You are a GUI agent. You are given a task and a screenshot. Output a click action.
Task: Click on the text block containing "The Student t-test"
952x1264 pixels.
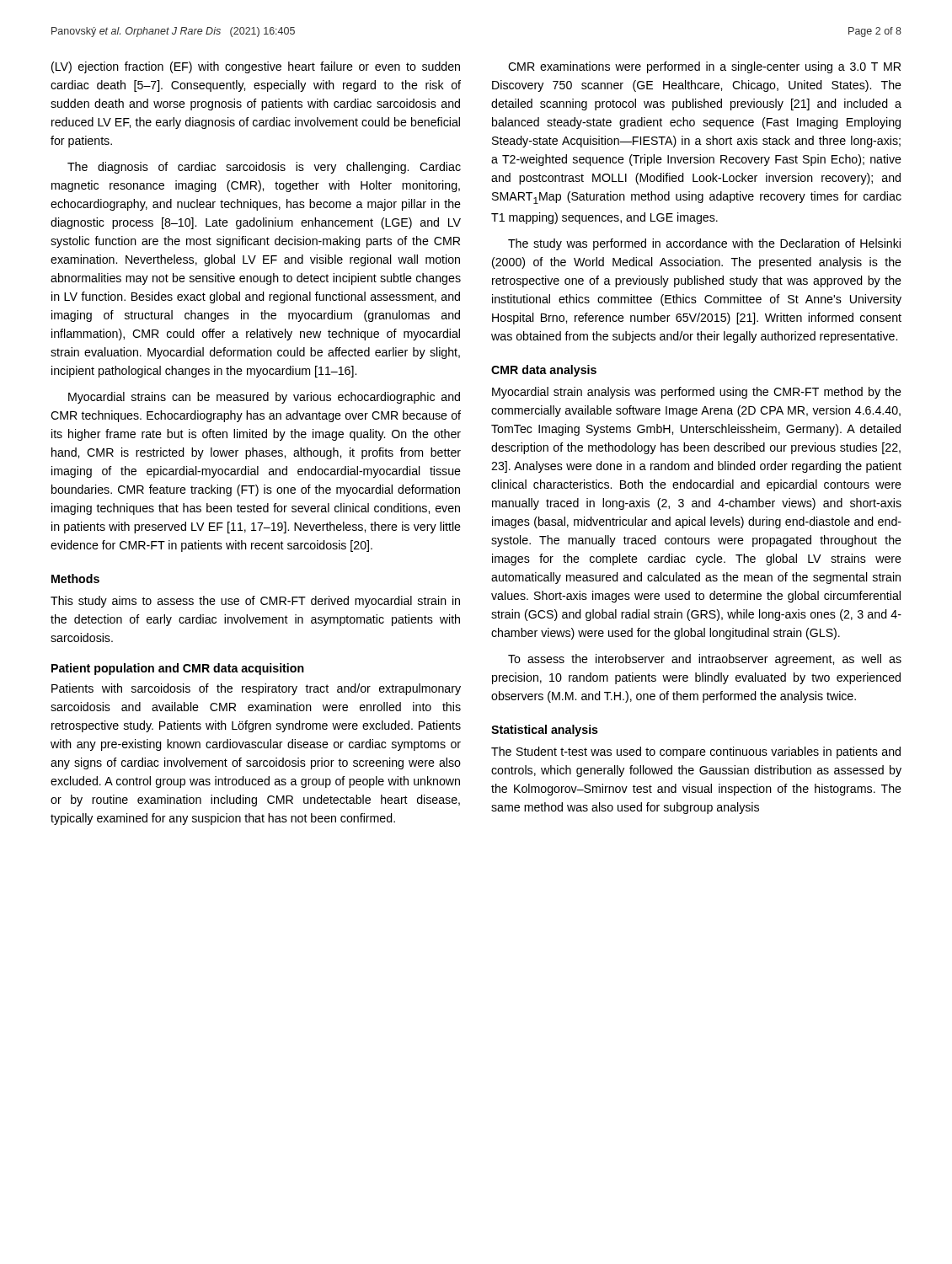tap(696, 780)
